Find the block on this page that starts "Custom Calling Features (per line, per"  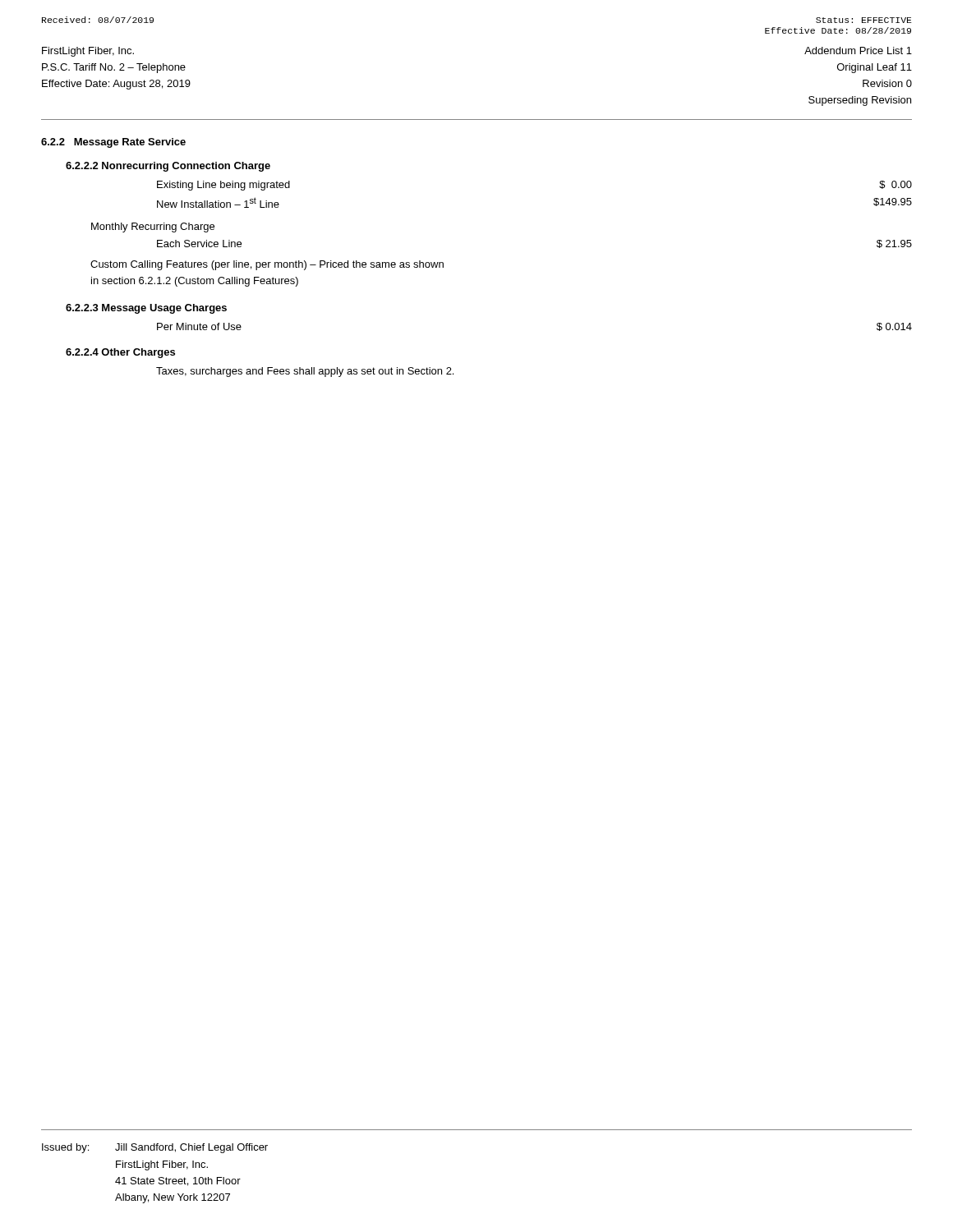[267, 272]
